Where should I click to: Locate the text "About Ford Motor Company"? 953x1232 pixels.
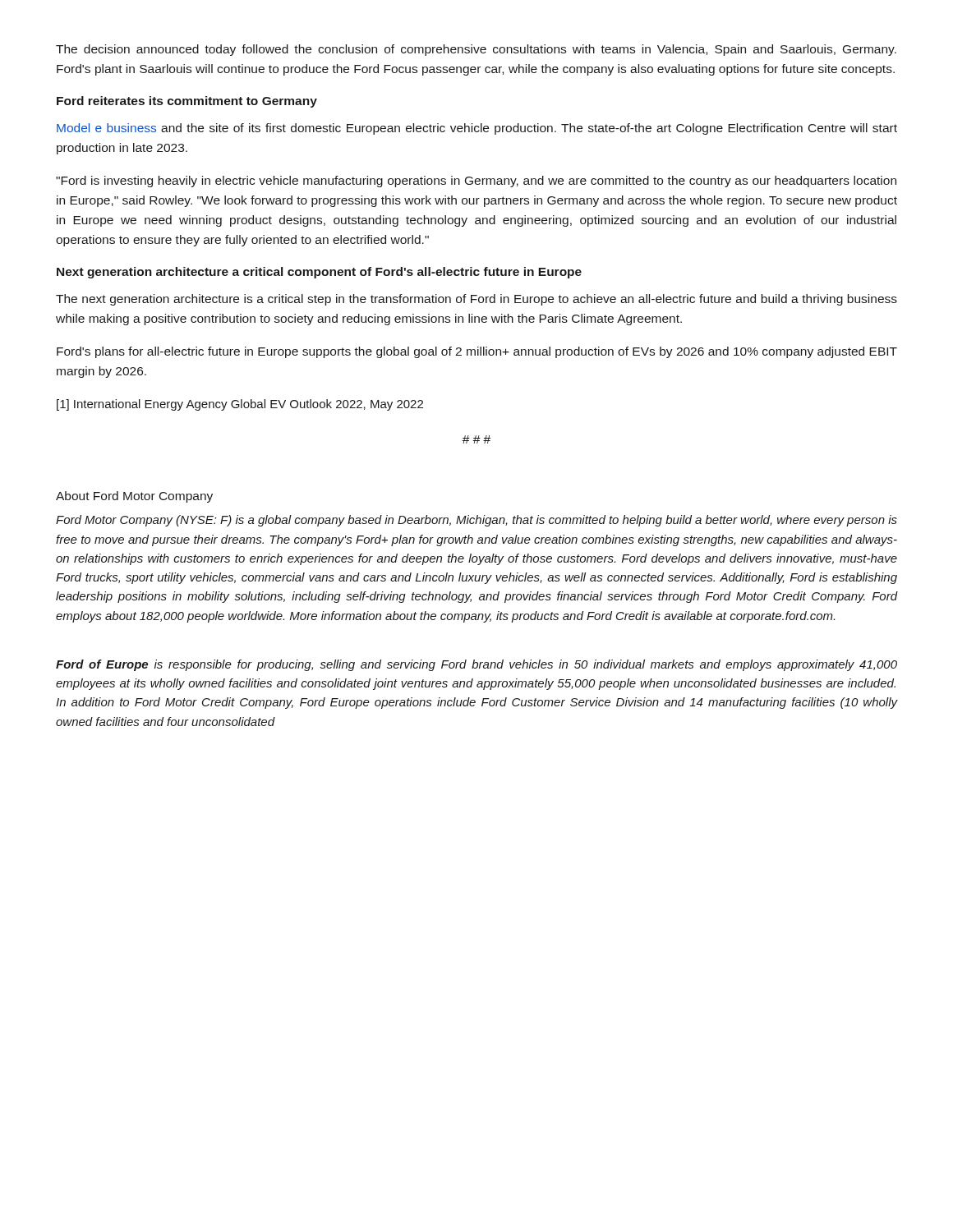134,496
